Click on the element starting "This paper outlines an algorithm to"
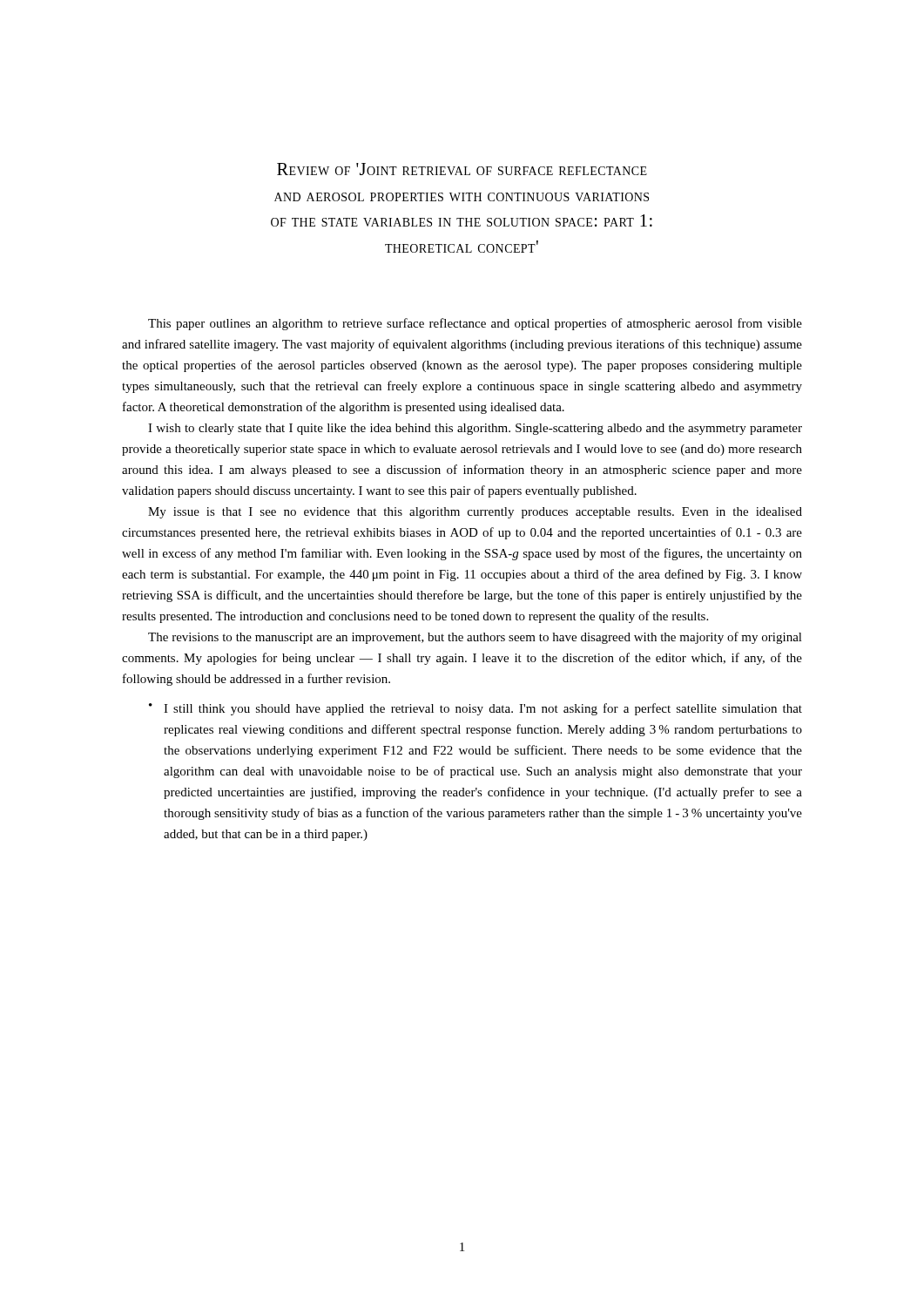The image size is (924, 1307). 462,365
